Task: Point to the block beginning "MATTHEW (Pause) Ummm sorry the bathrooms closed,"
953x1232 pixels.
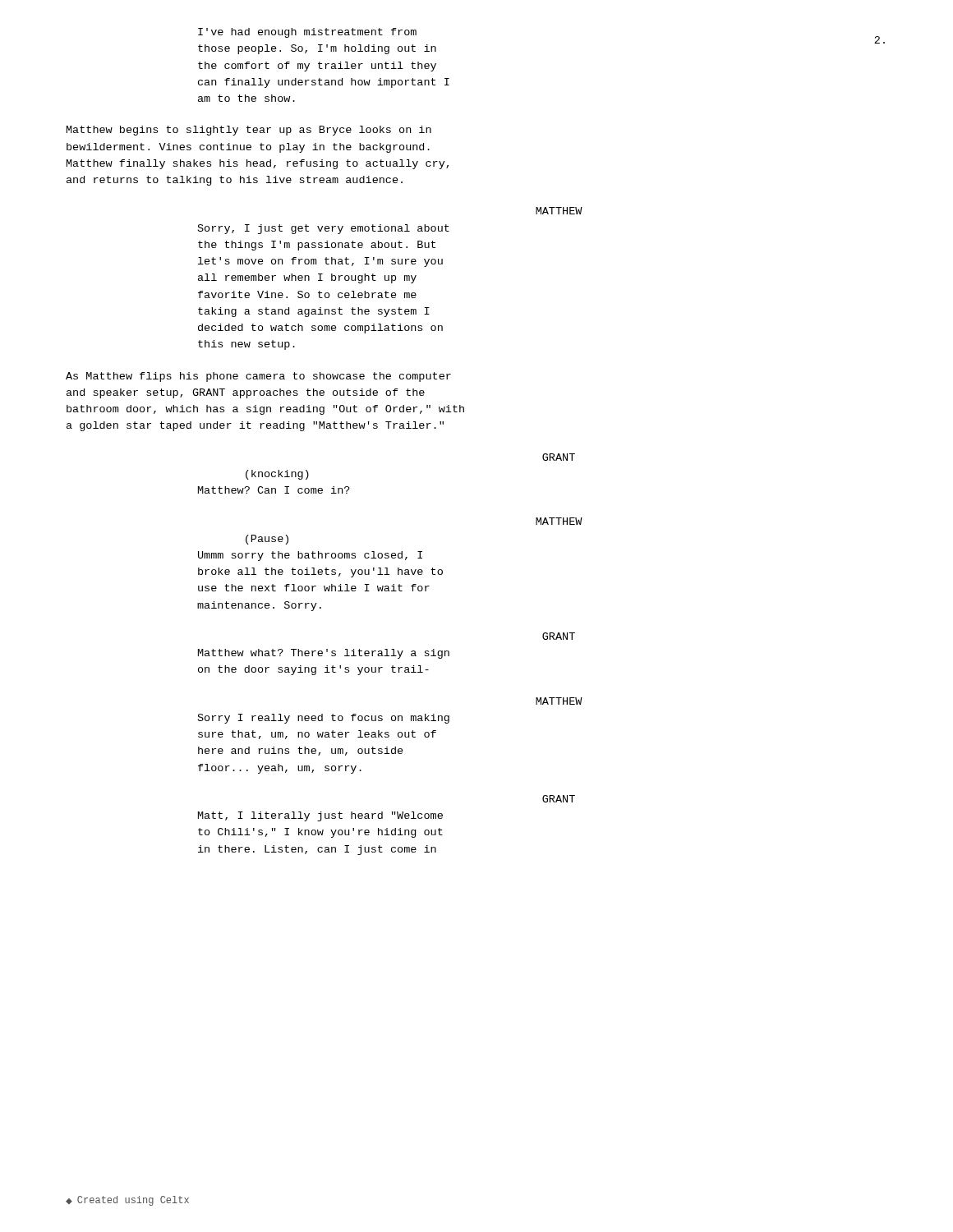Action: 559,521
